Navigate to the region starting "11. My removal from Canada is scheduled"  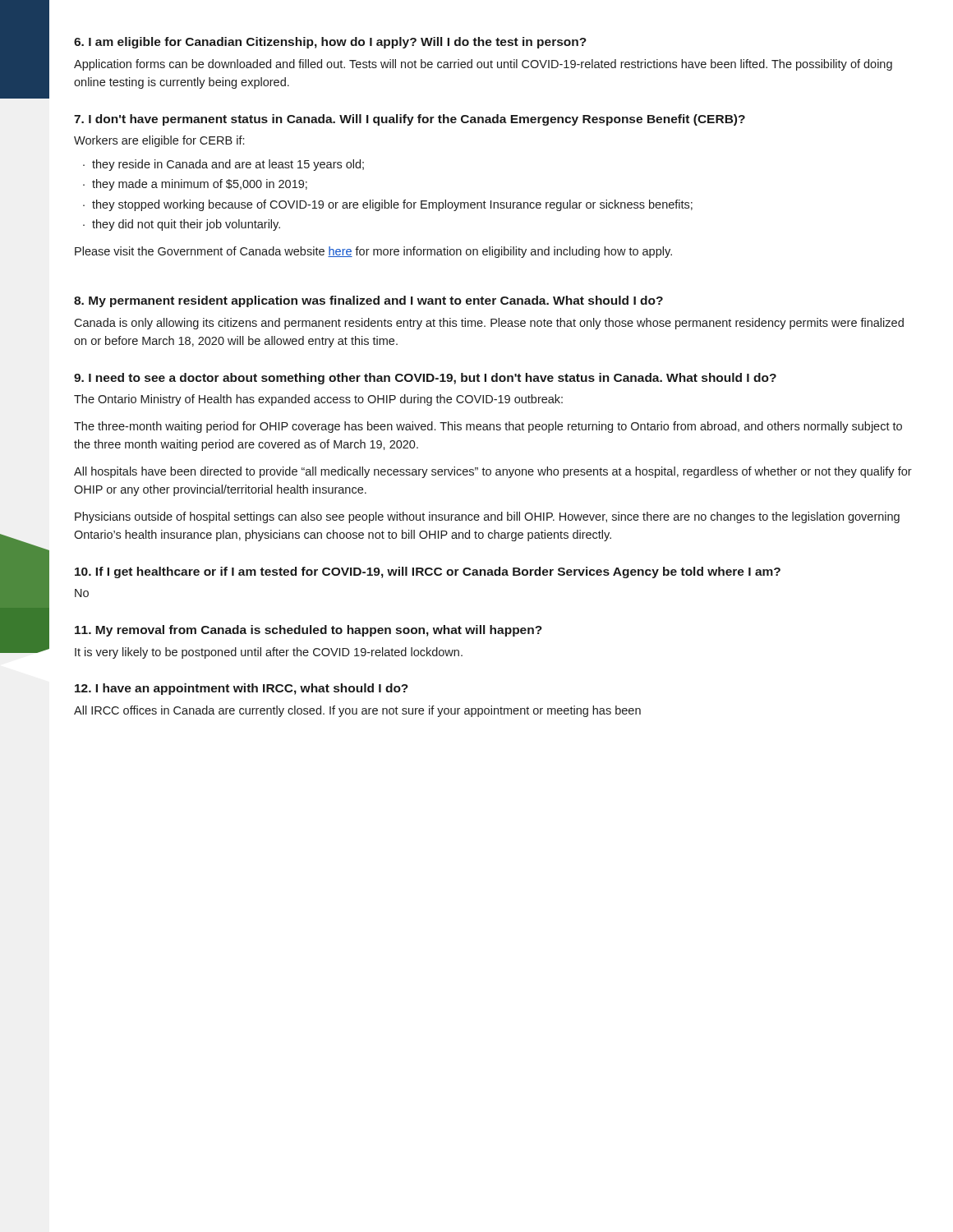click(x=308, y=629)
